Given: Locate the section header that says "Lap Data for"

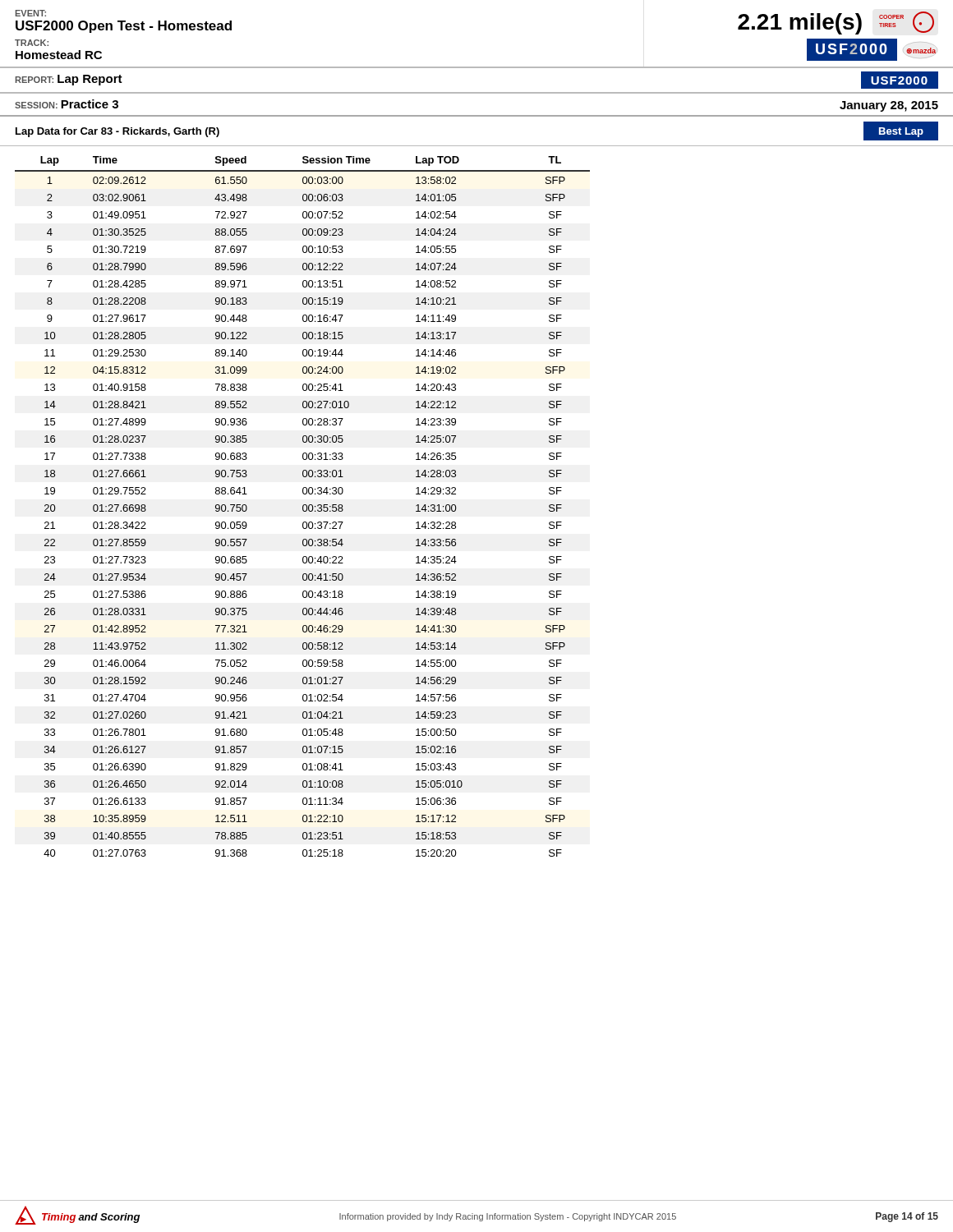Looking at the screenshot, I should [117, 131].
